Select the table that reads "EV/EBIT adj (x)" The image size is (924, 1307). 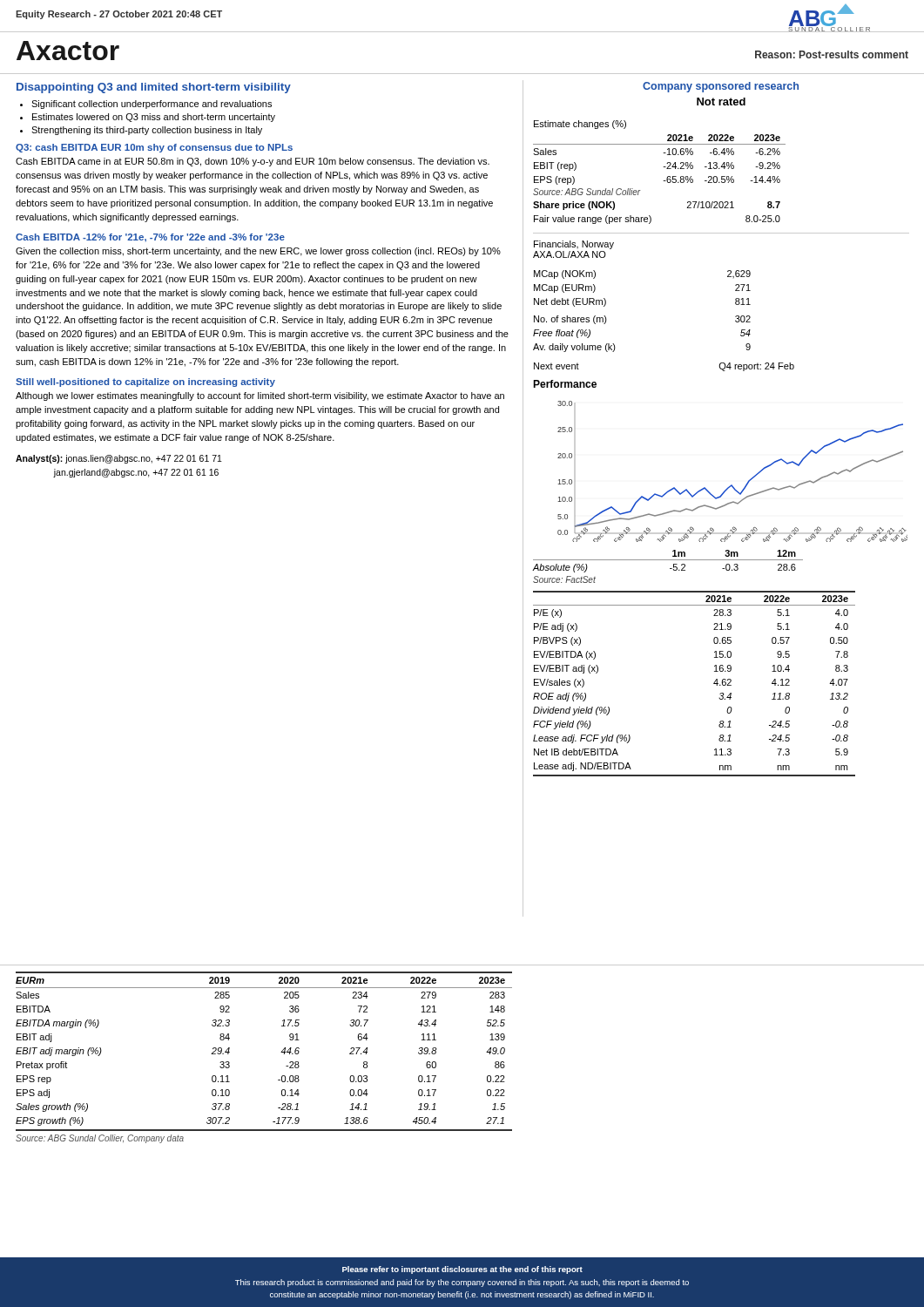pyautogui.click(x=721, y=684)
